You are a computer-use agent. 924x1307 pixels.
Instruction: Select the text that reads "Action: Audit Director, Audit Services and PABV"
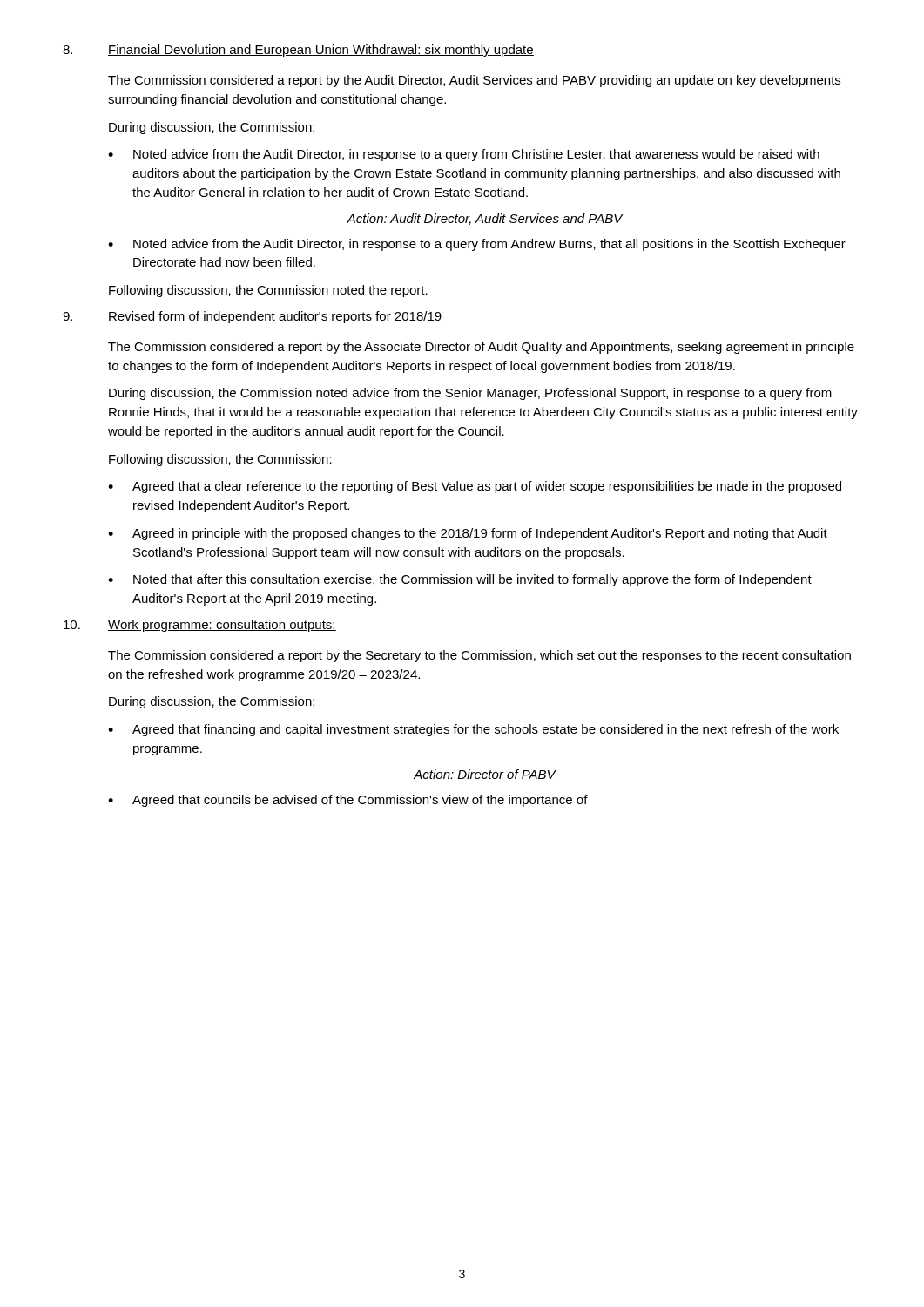[485, 218]
